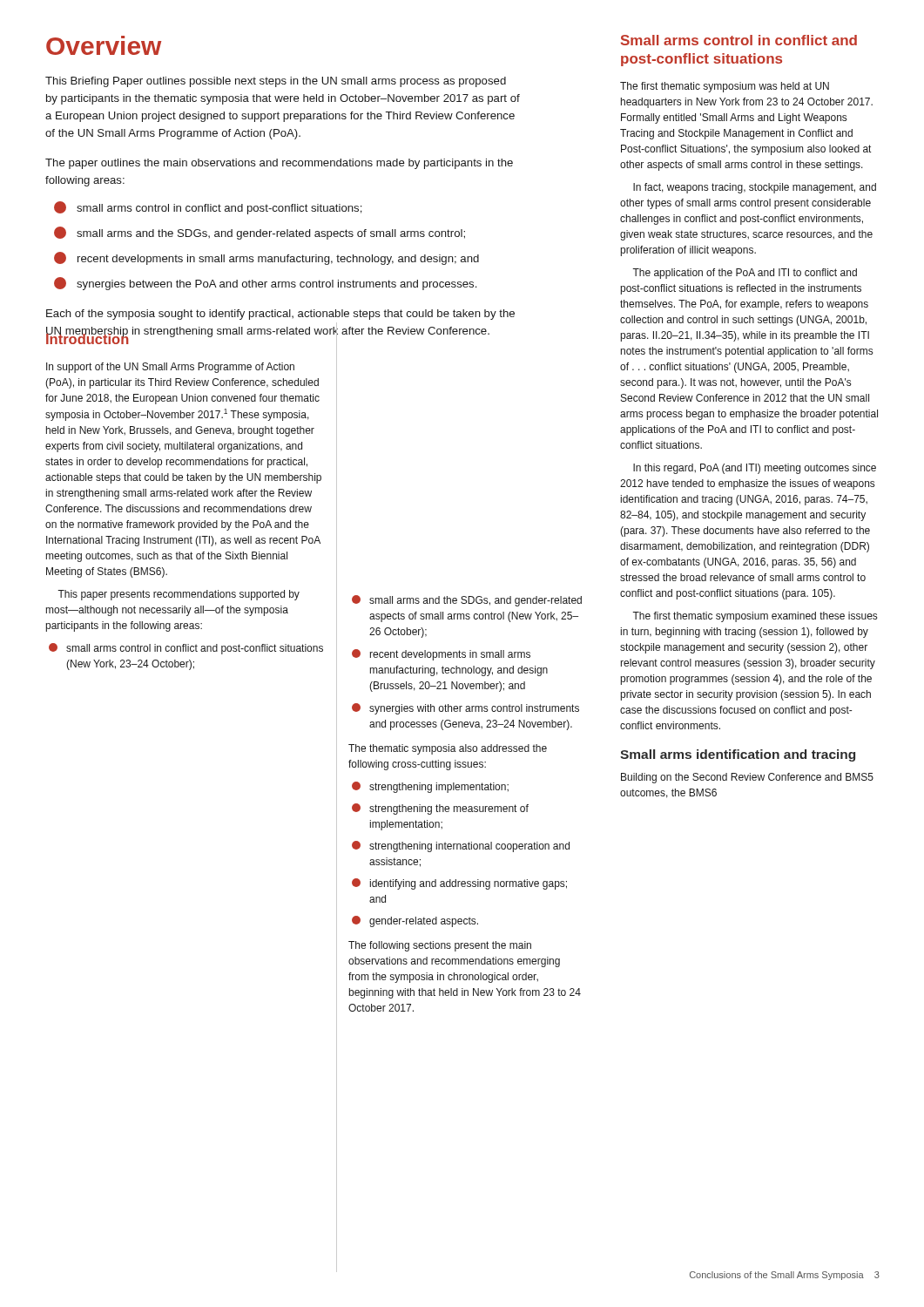This screenshot has height=1307, width=924.
Task: Find the text block that reads "The following sections present the main"
Action: point(465,977)
